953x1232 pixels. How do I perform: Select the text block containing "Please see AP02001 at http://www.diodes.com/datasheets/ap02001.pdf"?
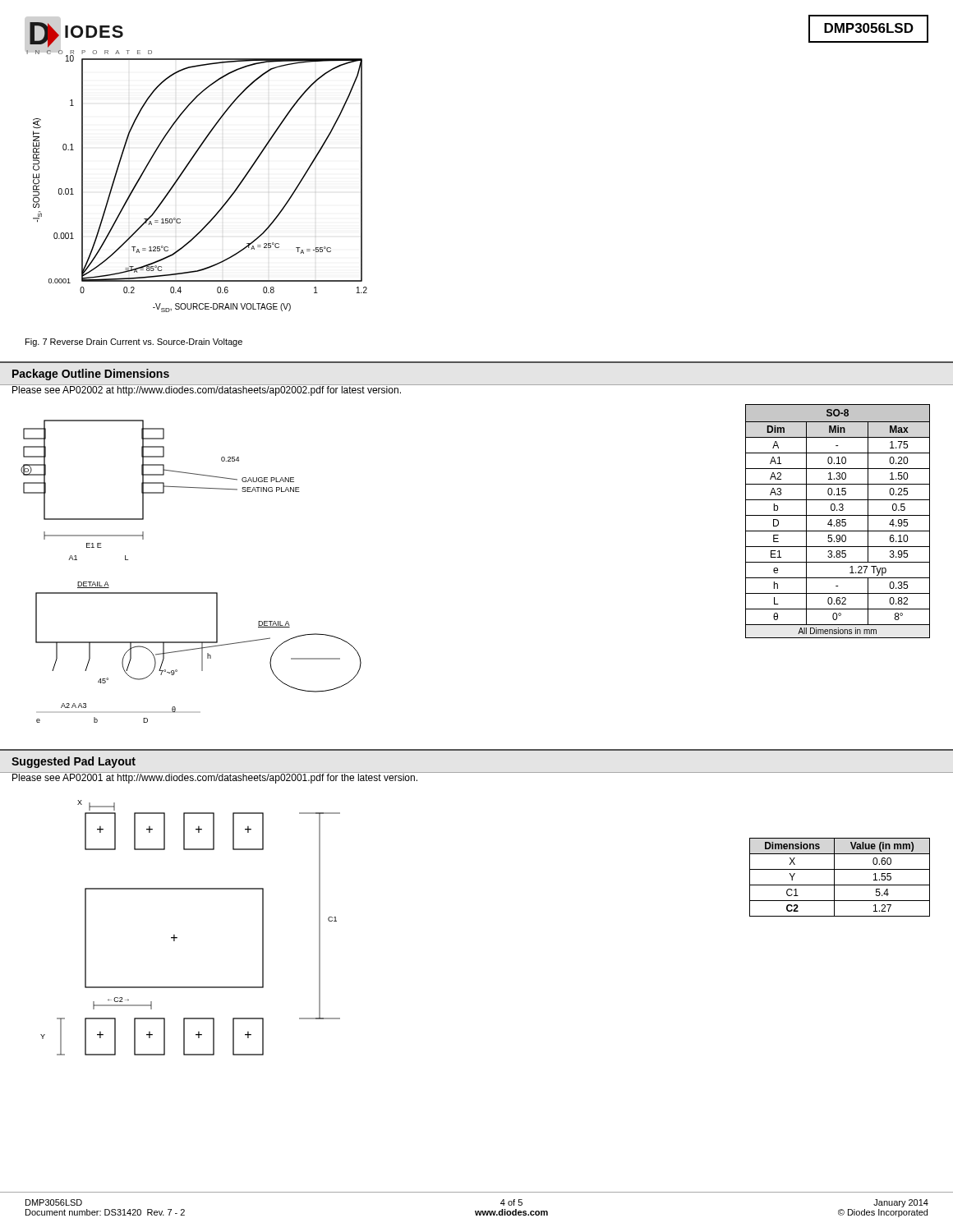215,778
